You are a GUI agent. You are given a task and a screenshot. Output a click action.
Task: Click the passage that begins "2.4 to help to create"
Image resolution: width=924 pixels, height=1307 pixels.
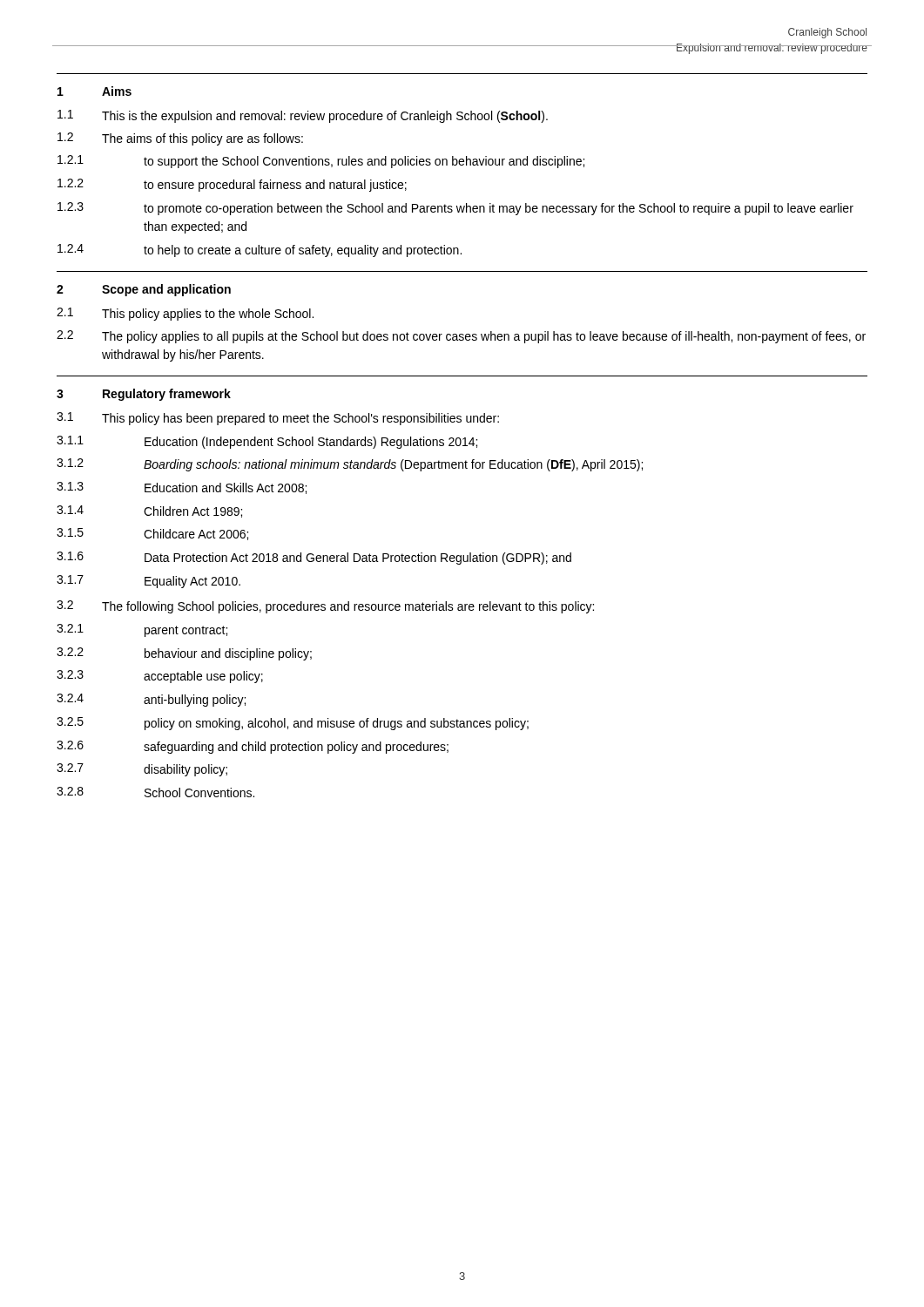[462, 251]
